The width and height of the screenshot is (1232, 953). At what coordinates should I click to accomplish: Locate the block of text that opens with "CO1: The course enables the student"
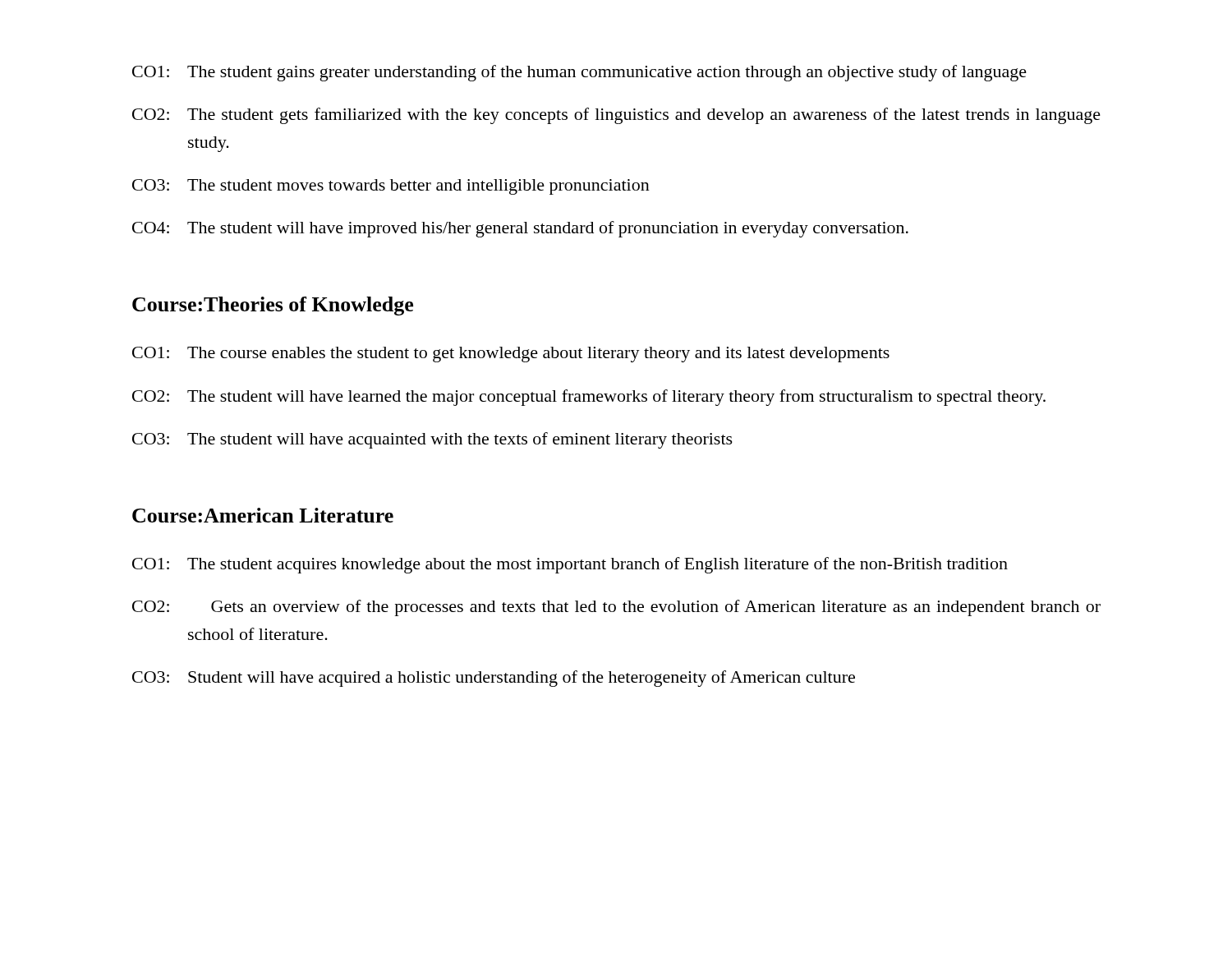(616, 353)
